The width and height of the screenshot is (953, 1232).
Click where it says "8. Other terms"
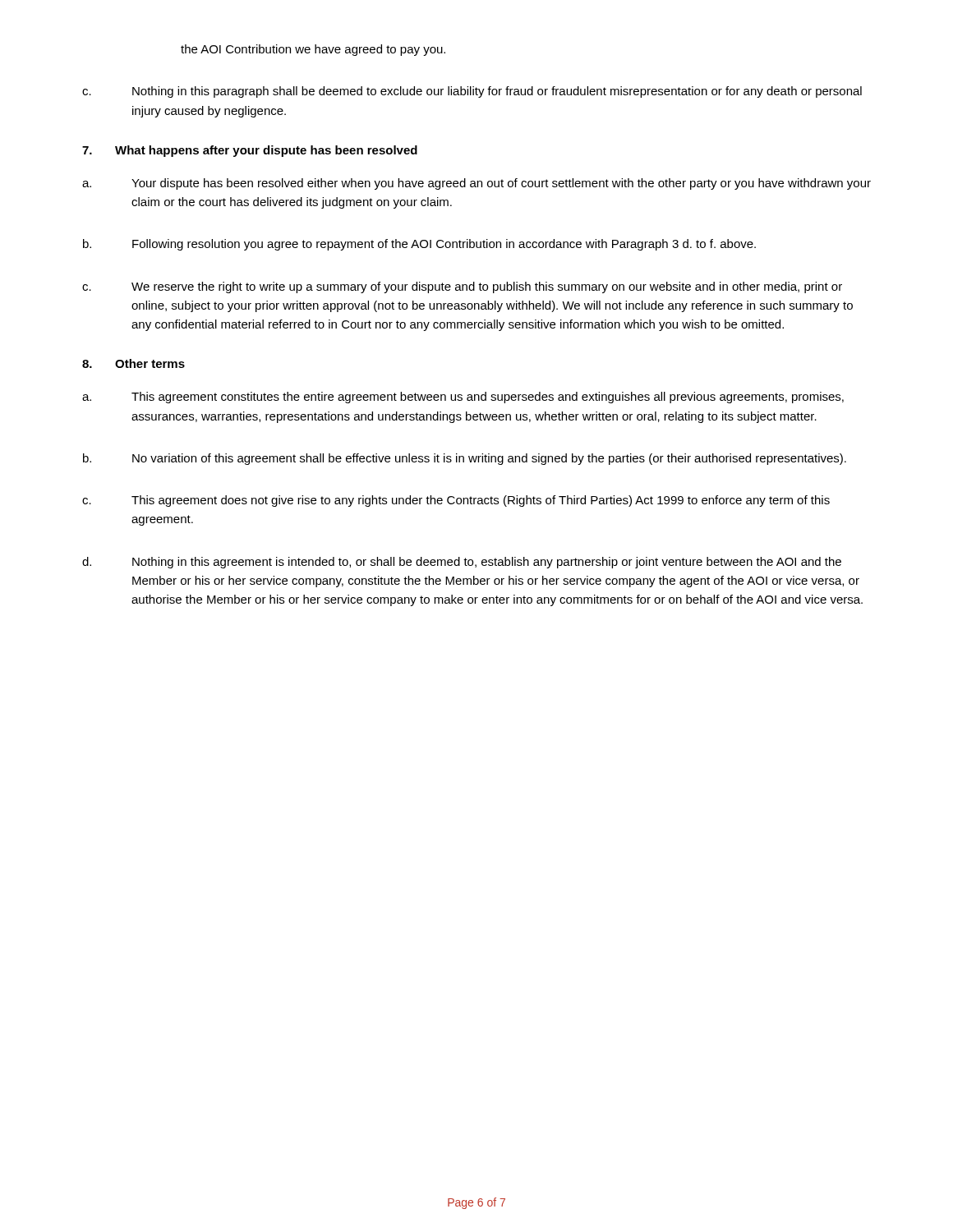[134, 364]
